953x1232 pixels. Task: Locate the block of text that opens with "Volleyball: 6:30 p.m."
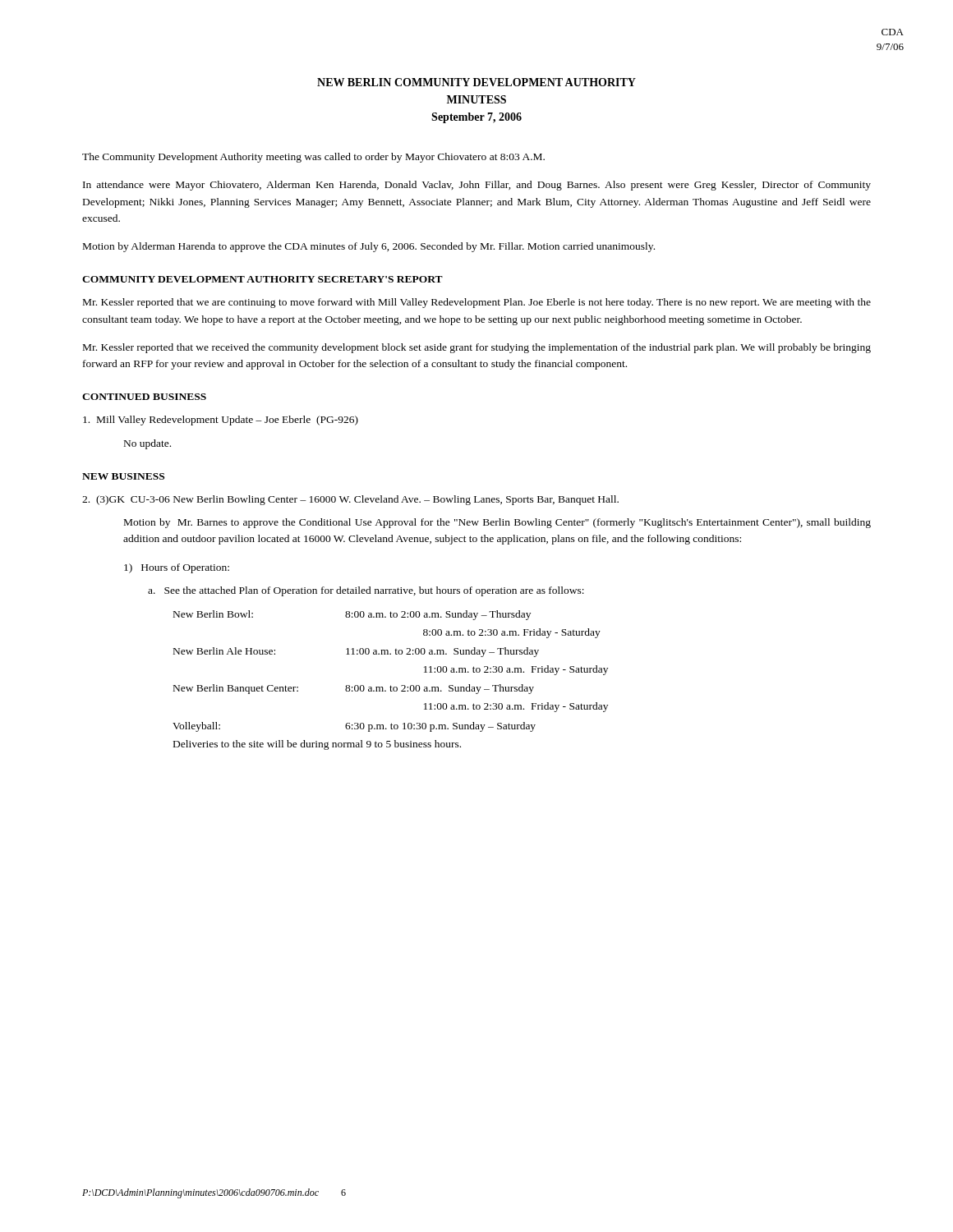pyautogui.click(x=354, y=726)
